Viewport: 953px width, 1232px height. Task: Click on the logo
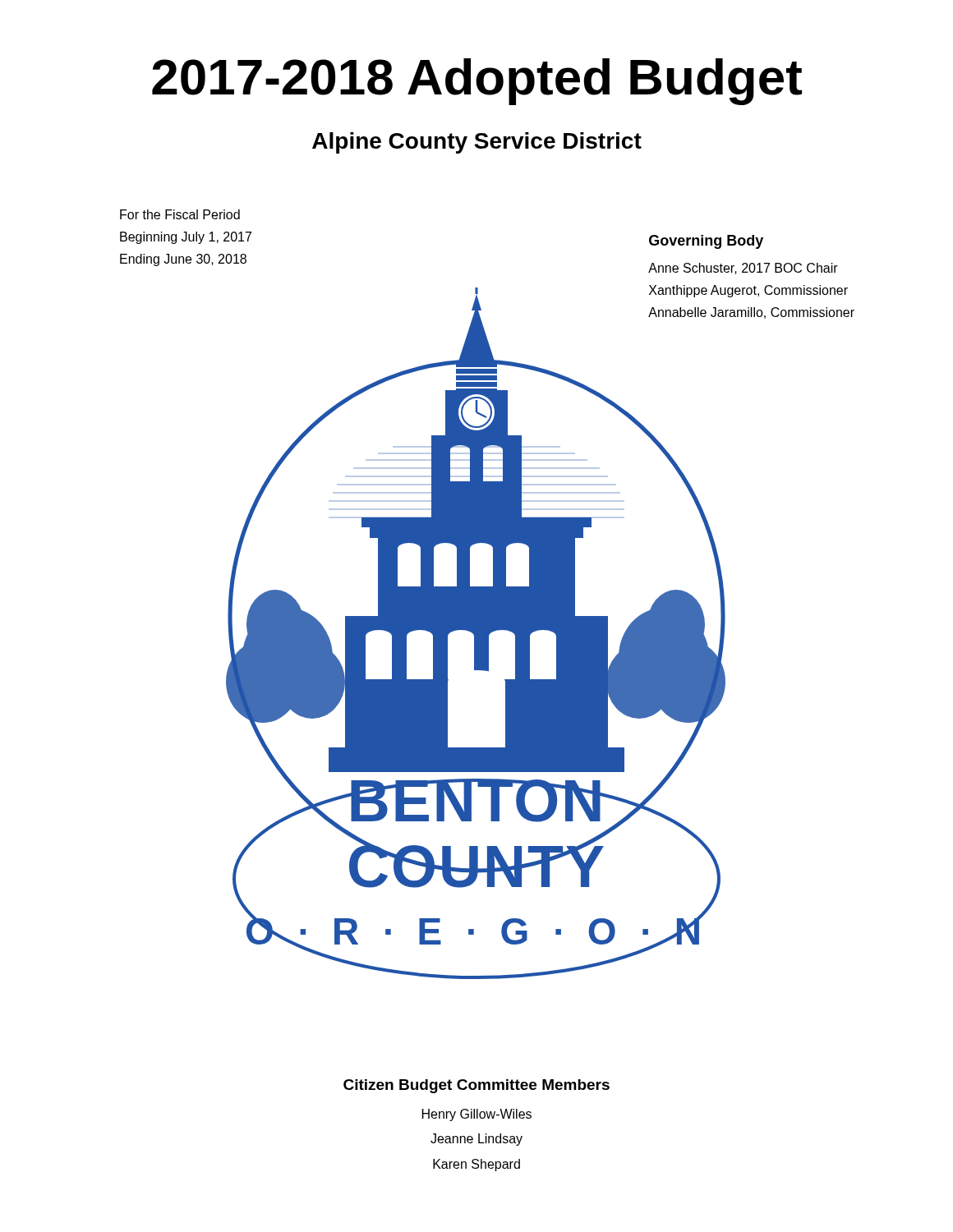(476, 659)
